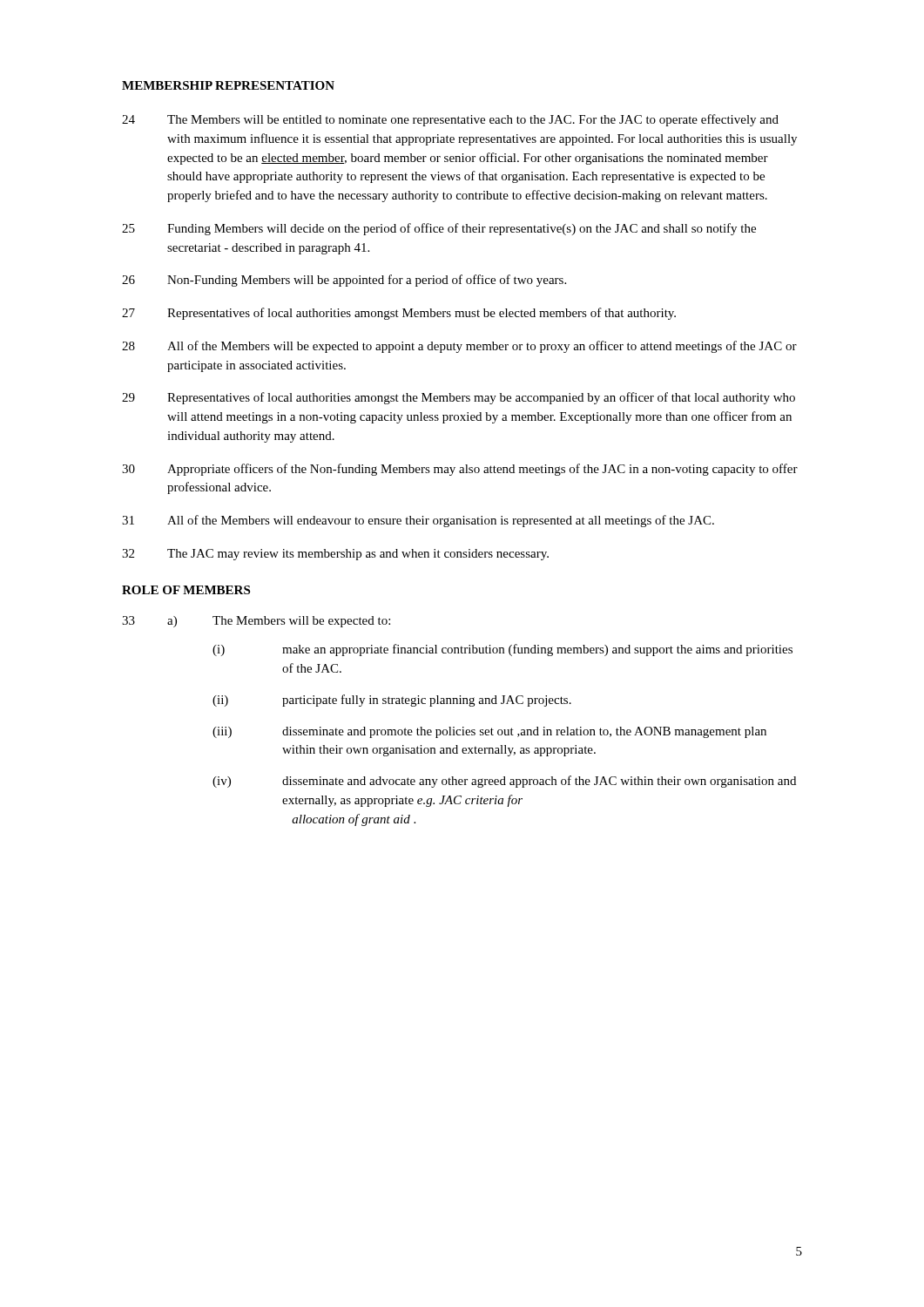Viewport: 924px width, 1307px height.
Task: Find the list item that says "(iii) disseminate and promote the policies"
Action: coord(507,741)
